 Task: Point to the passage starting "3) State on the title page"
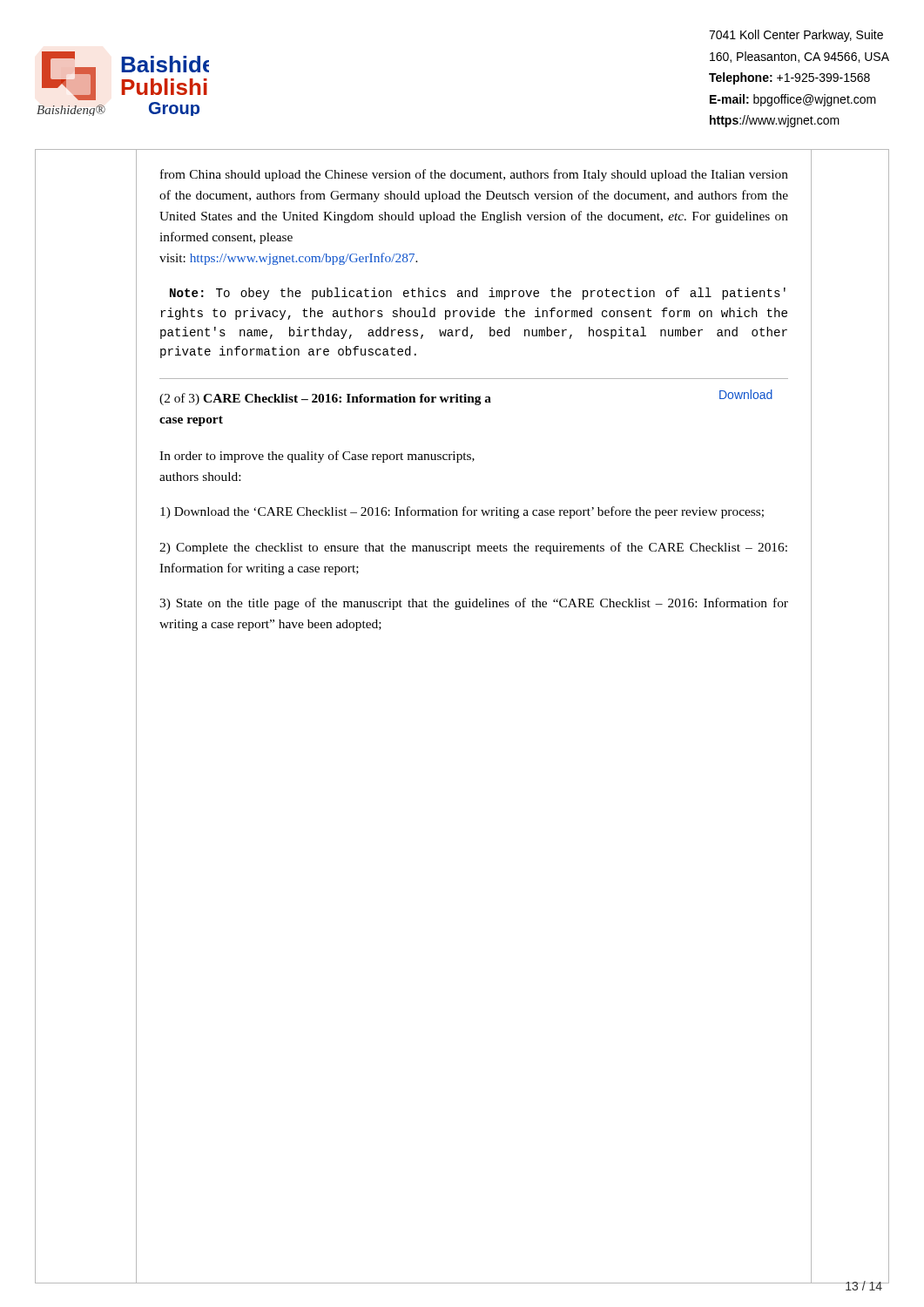click(x=474, y=613)
